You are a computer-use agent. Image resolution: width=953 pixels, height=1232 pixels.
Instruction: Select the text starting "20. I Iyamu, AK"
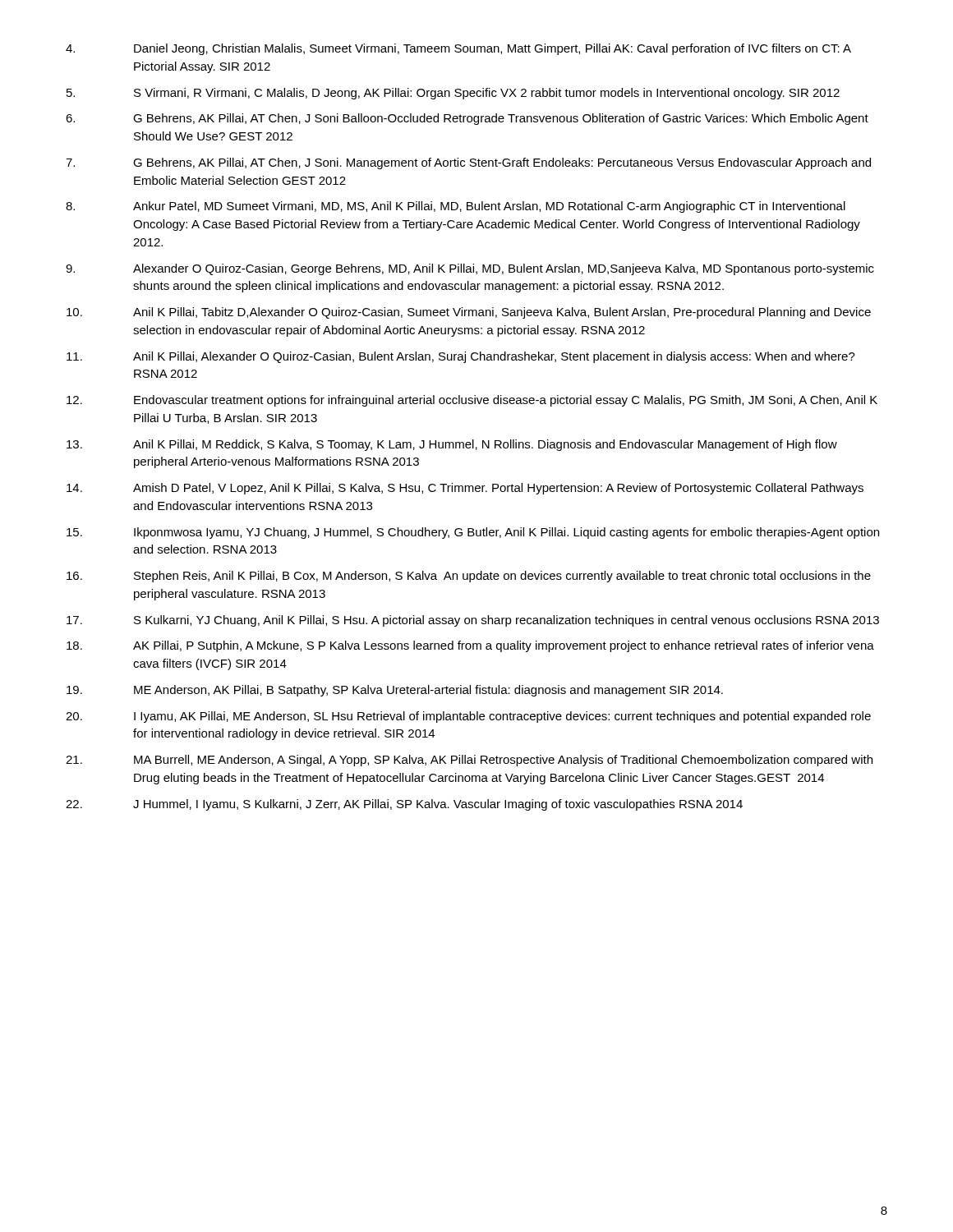476,725
